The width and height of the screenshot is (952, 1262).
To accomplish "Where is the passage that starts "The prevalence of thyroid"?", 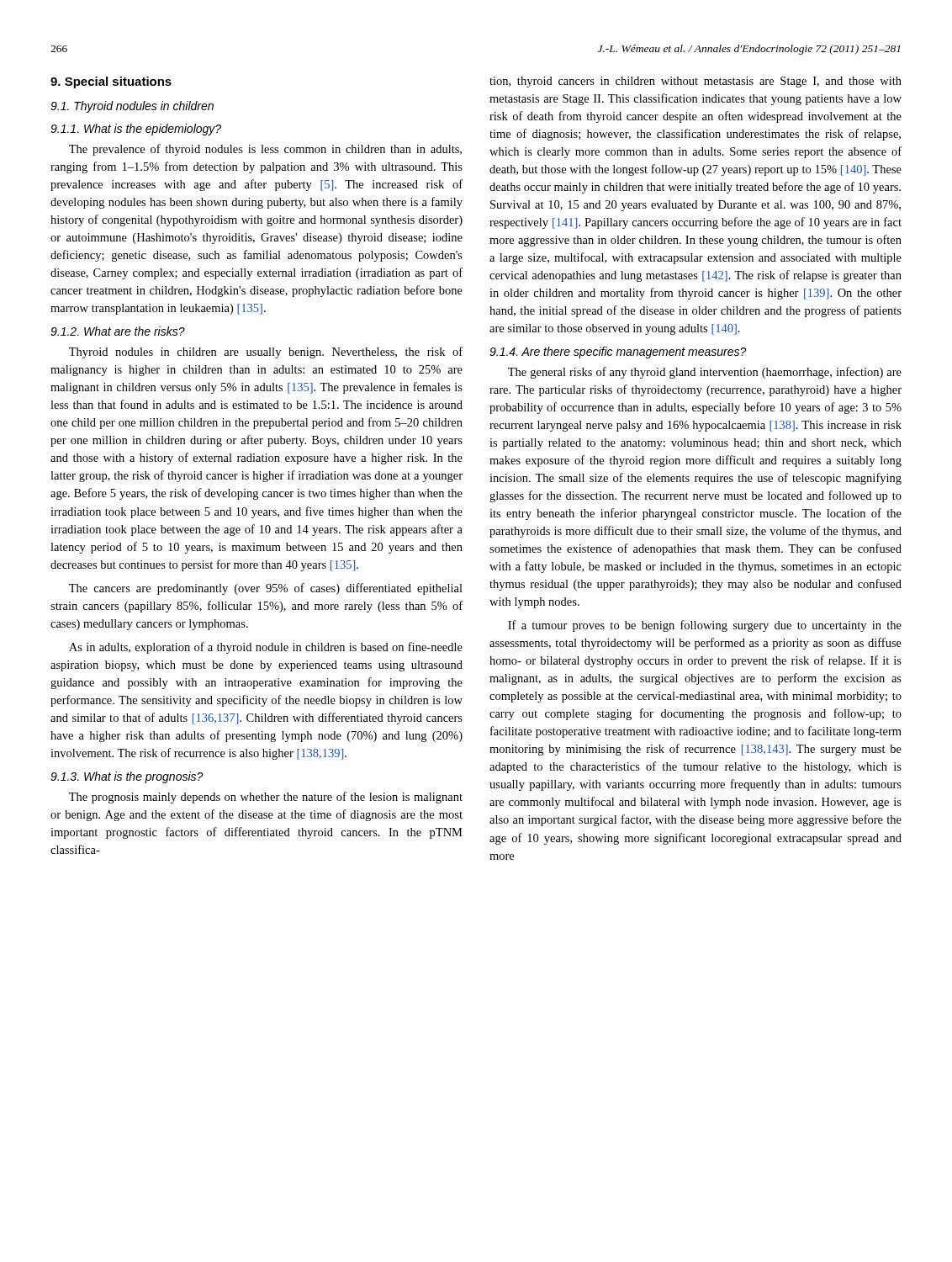I will [257, 229].
